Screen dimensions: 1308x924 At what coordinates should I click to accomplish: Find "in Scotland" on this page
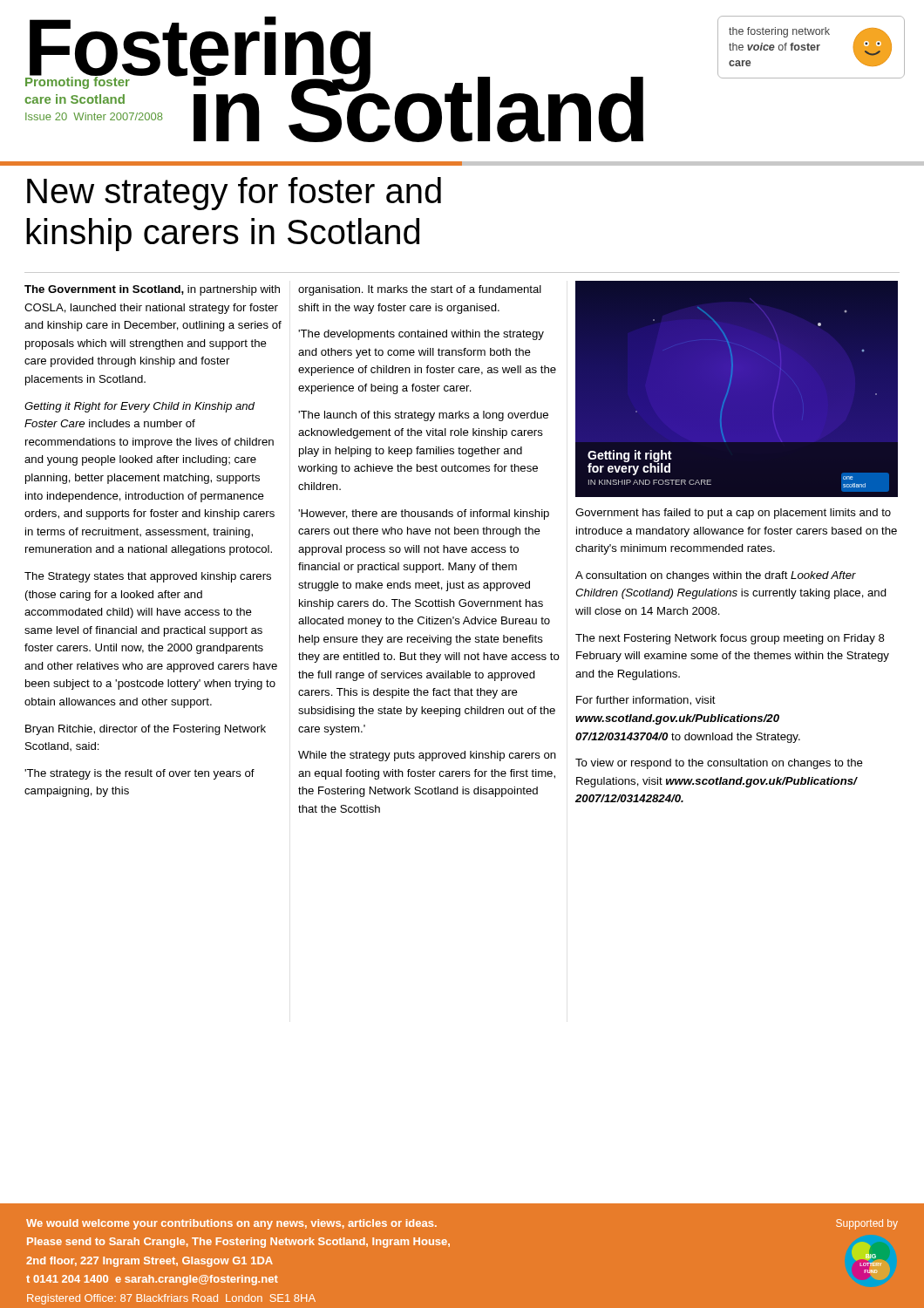[x=417, y=111]
